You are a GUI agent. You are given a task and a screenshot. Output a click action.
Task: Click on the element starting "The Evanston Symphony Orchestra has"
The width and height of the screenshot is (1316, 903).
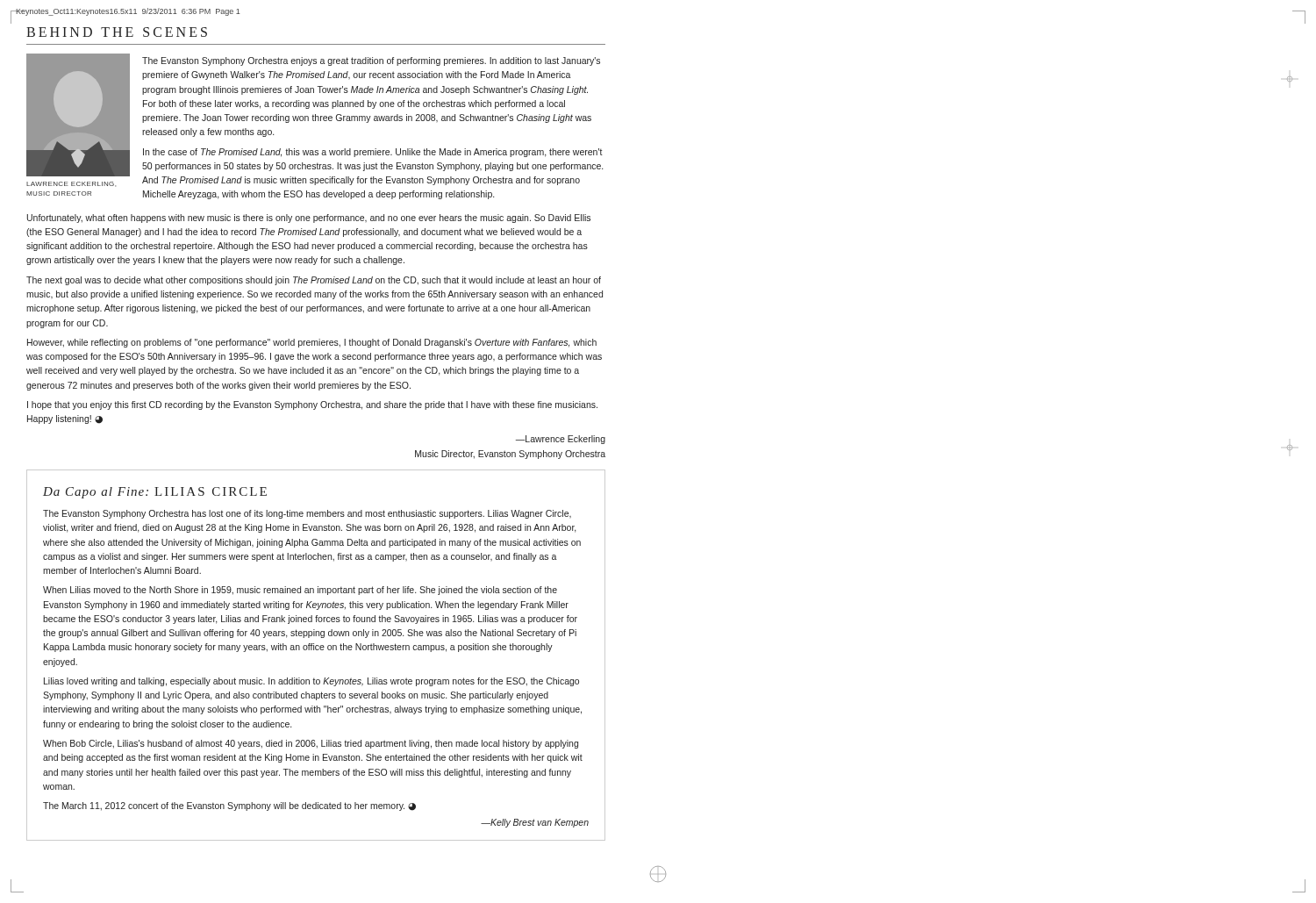(x=312, y=542)
